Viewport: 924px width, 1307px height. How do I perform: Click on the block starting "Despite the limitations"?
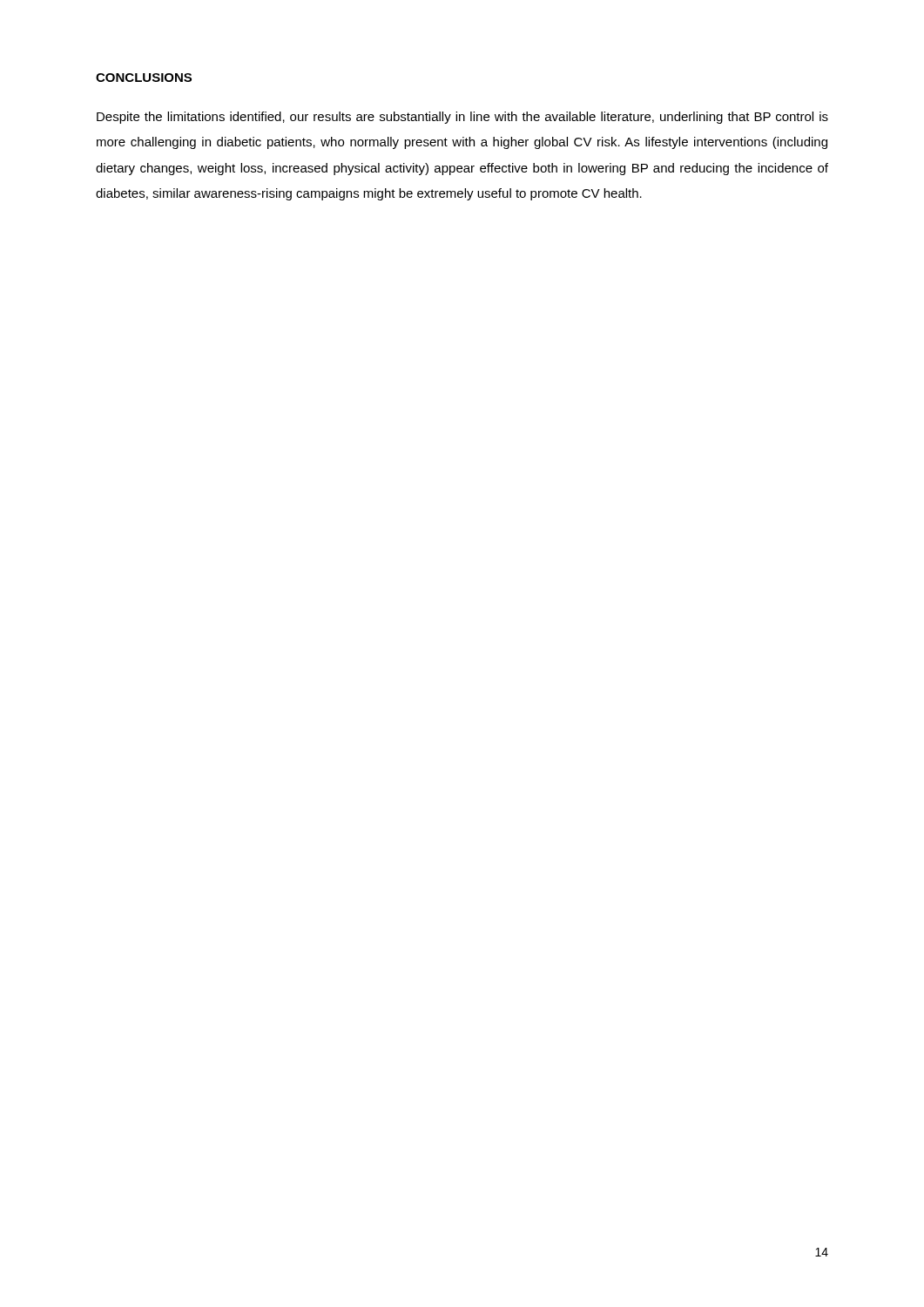[x=462, y=155]
